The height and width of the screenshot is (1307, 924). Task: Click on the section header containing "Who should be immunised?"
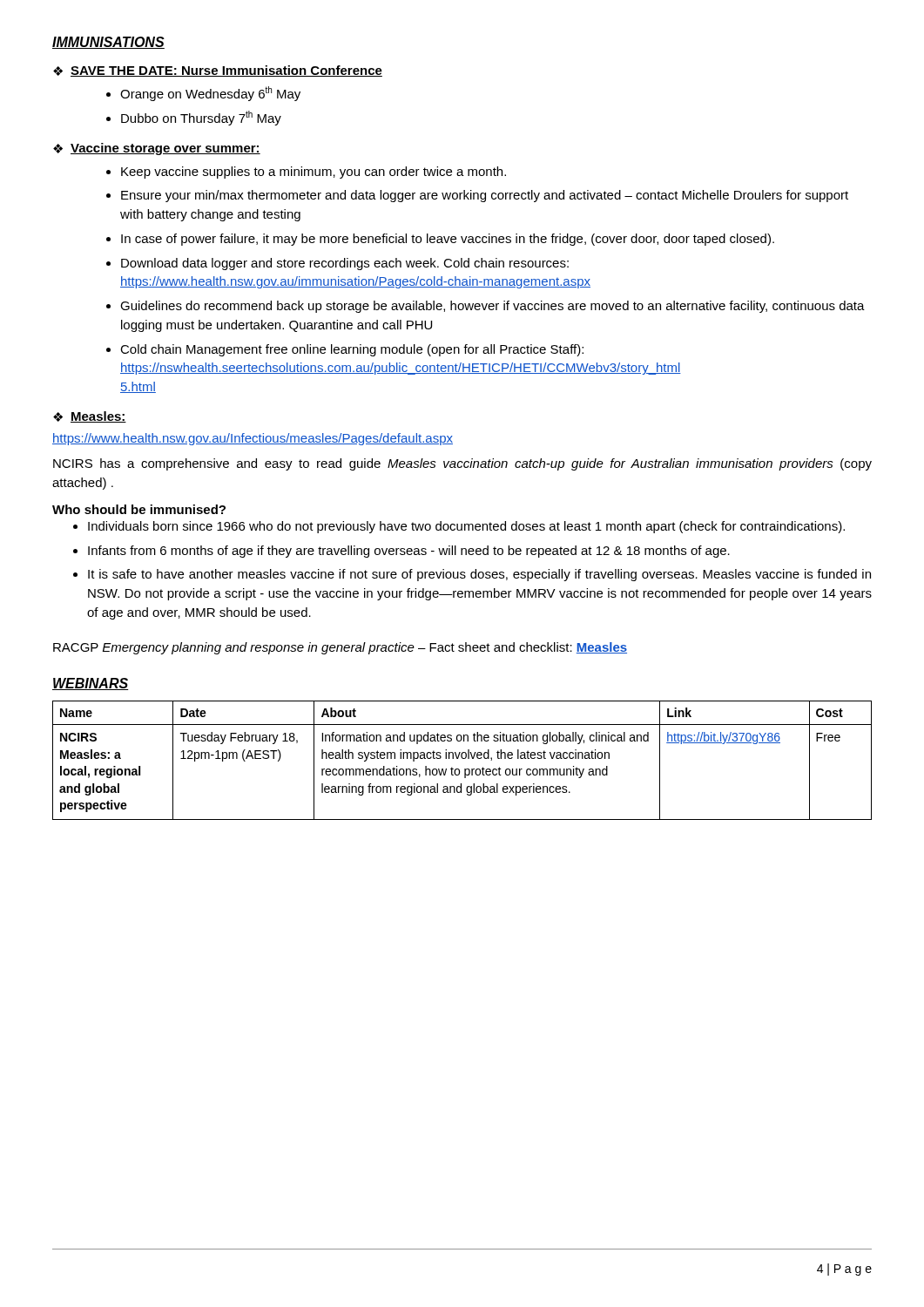pyautogui.click(x=139, y=509)
